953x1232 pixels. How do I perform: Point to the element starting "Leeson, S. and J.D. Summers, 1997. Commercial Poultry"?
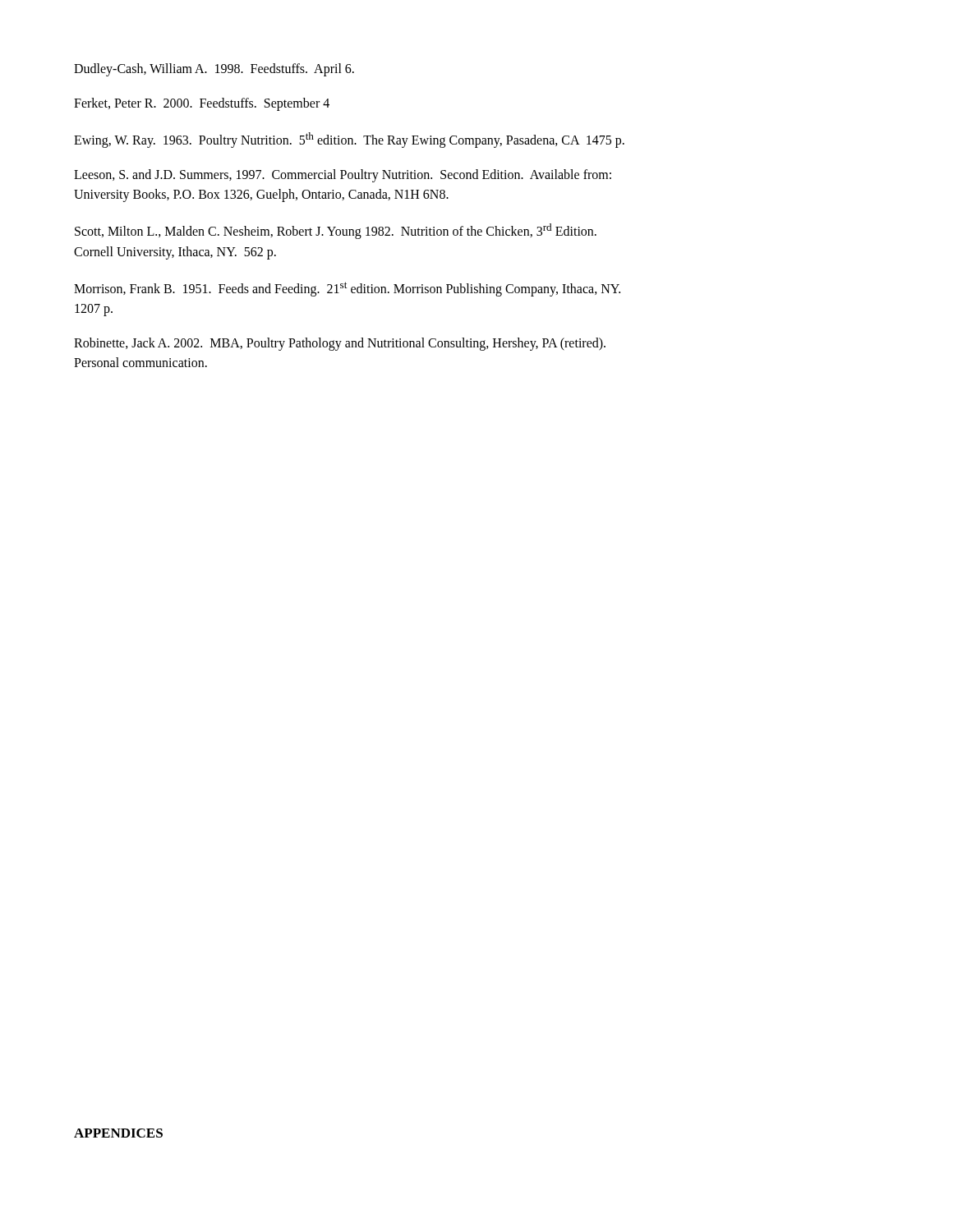click(x=343, y=185)
